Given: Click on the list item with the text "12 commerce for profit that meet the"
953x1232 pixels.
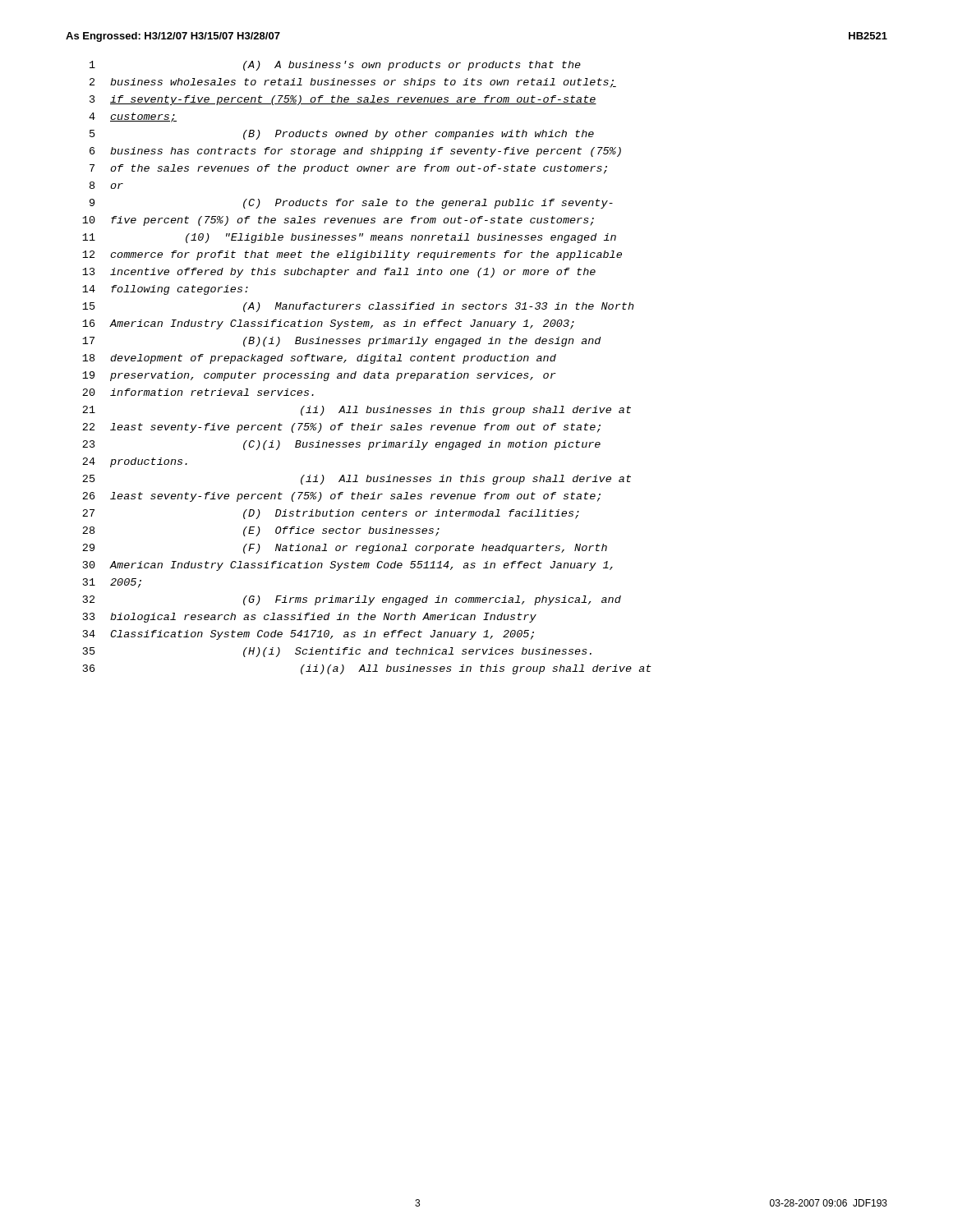Looking at the screenshot, I should [476, 255].
